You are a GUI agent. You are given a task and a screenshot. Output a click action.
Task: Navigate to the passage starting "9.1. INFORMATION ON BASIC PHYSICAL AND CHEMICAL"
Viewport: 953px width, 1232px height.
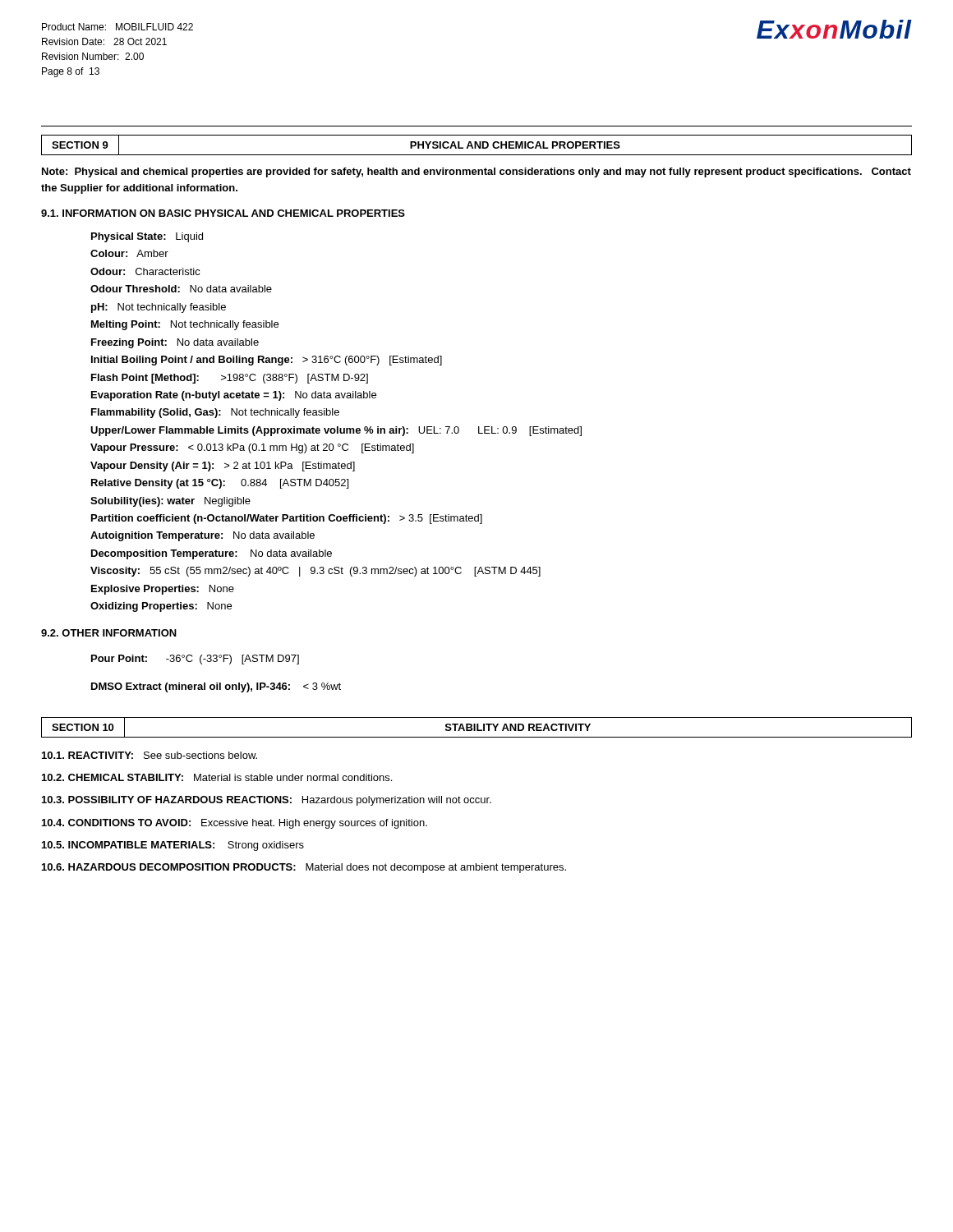(223, 213)
